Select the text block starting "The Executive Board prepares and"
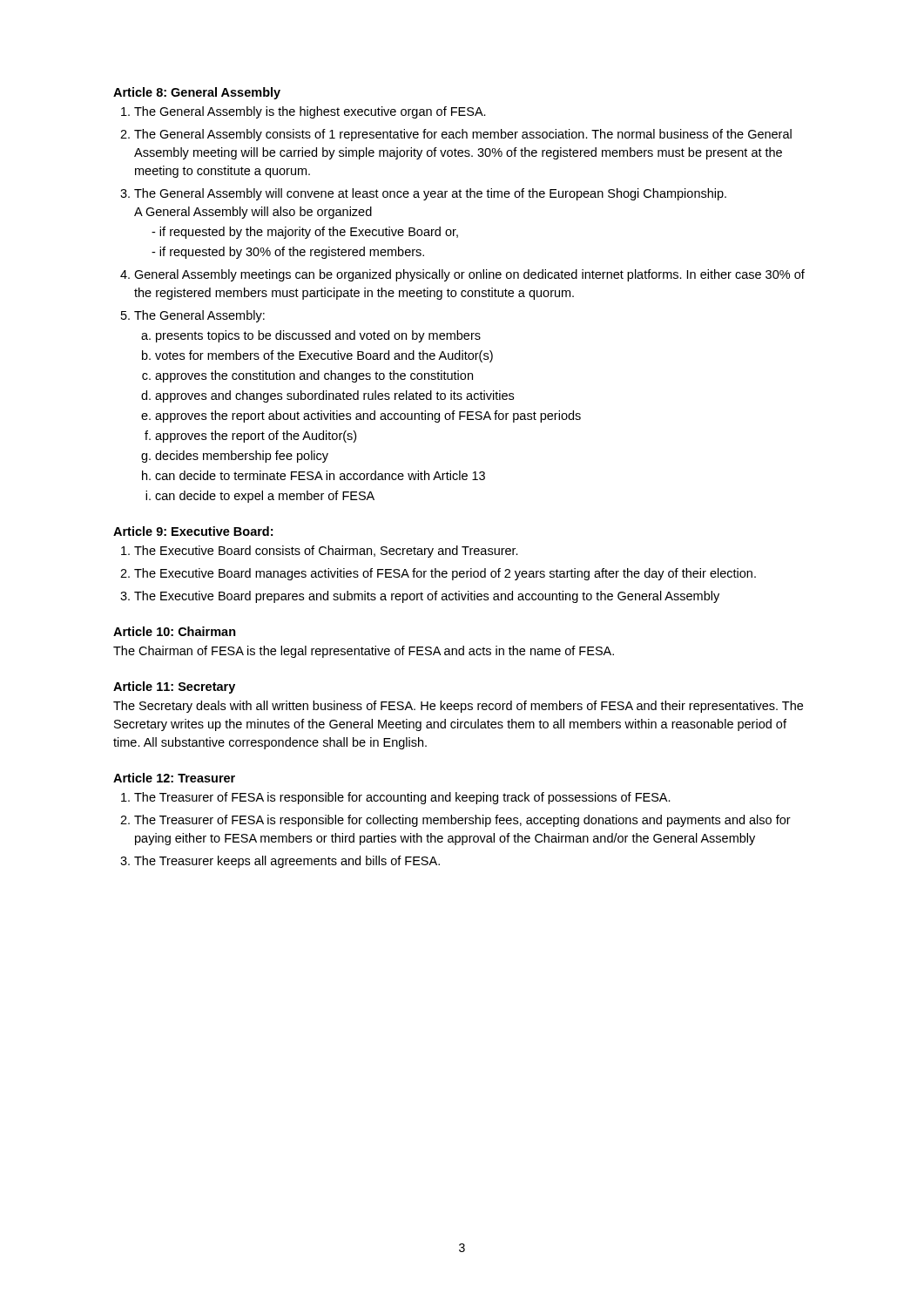 click(427, 596)
